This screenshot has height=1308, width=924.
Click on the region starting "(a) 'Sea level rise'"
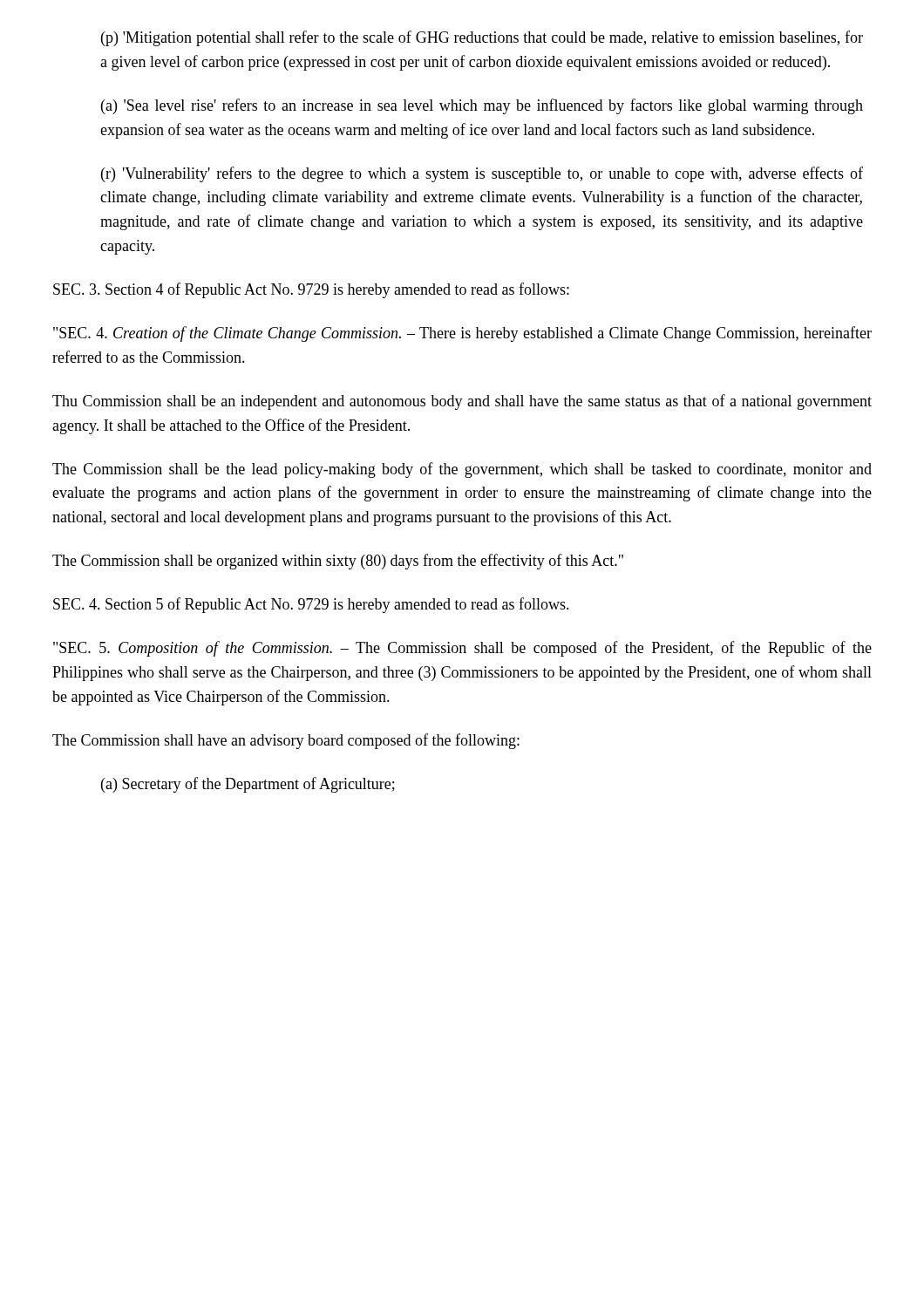coord(482,118)
